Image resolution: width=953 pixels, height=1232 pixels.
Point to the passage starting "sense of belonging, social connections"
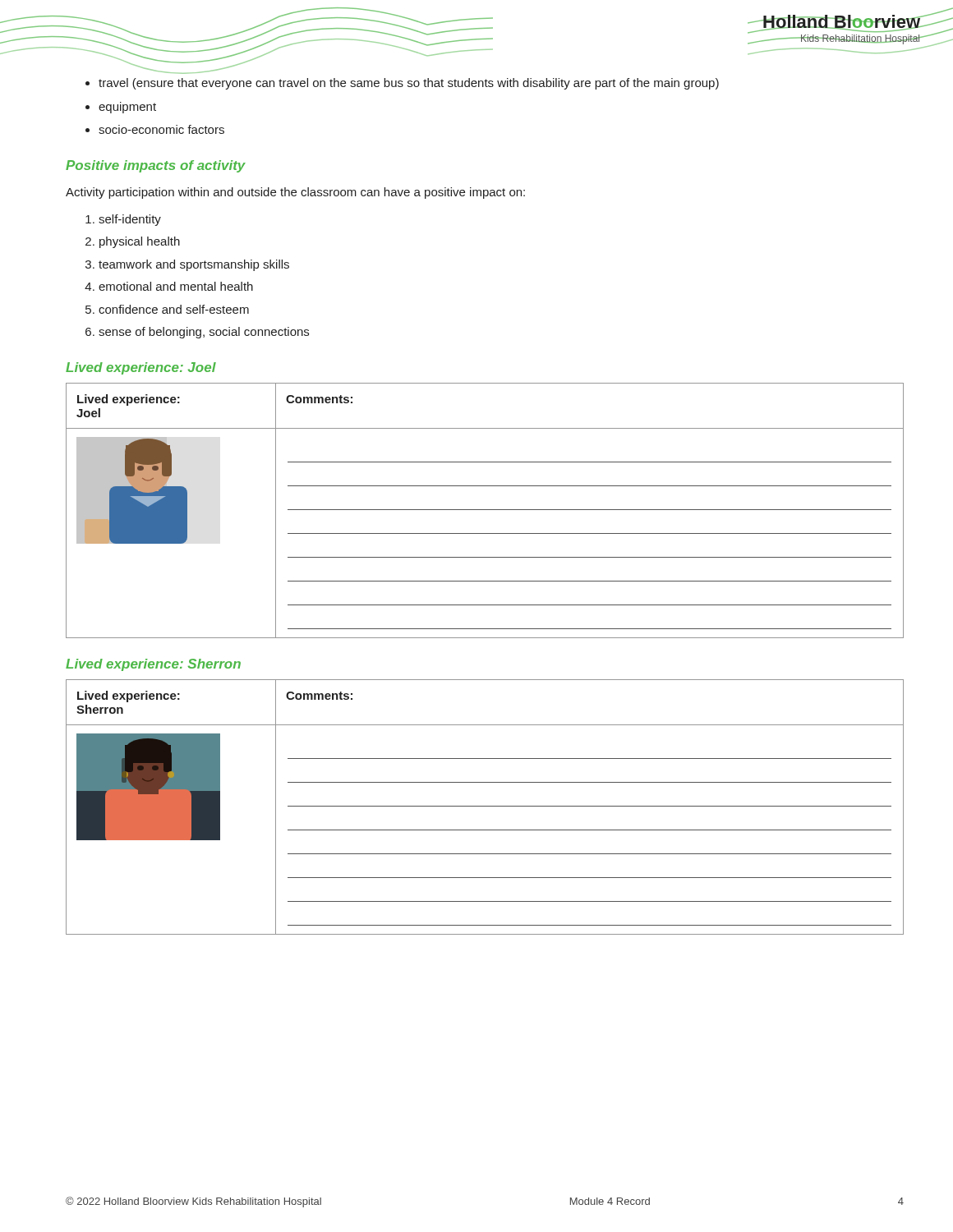(204, 331)
